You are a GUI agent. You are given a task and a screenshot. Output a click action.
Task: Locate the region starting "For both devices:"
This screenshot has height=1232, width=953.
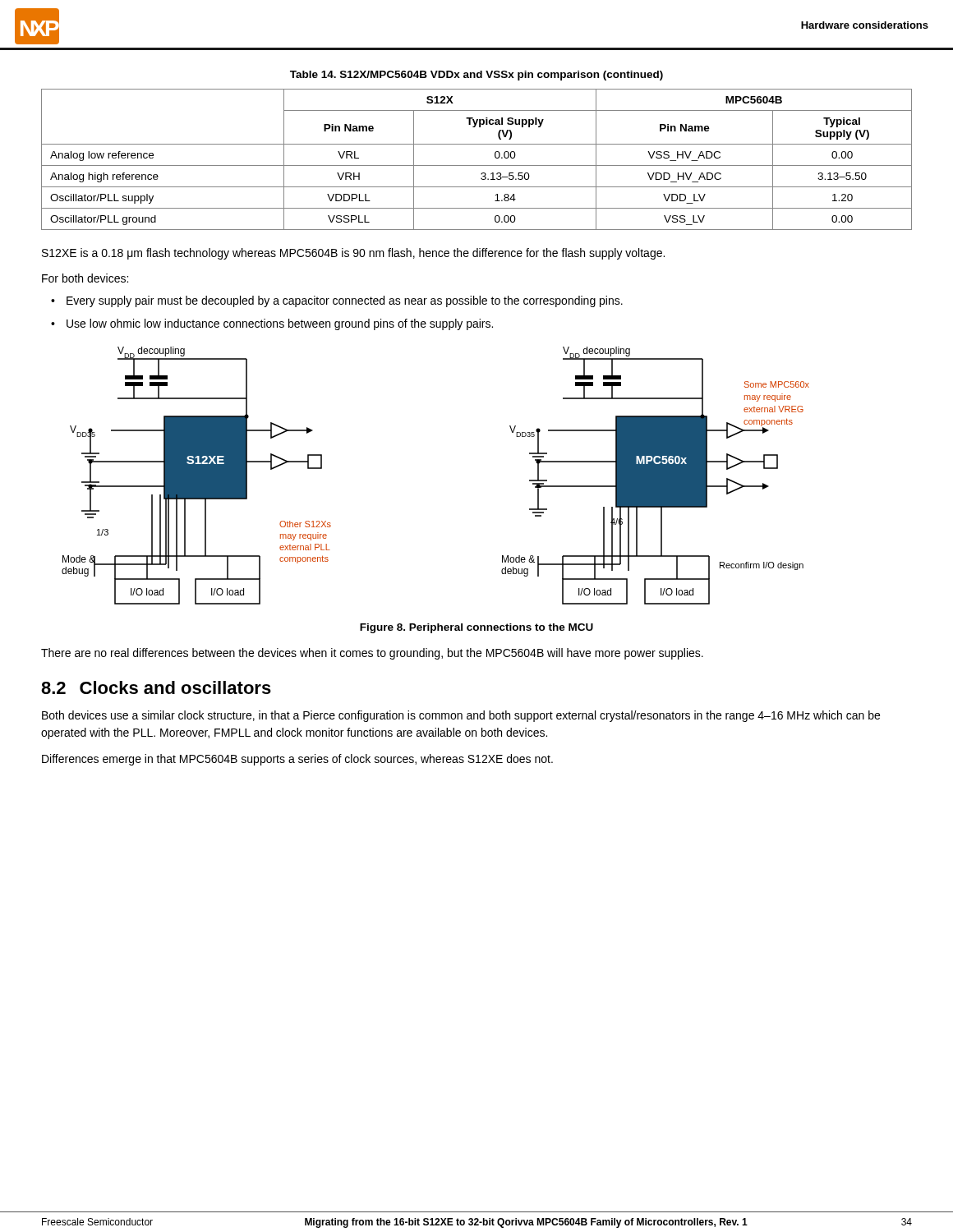click(85, 278)
